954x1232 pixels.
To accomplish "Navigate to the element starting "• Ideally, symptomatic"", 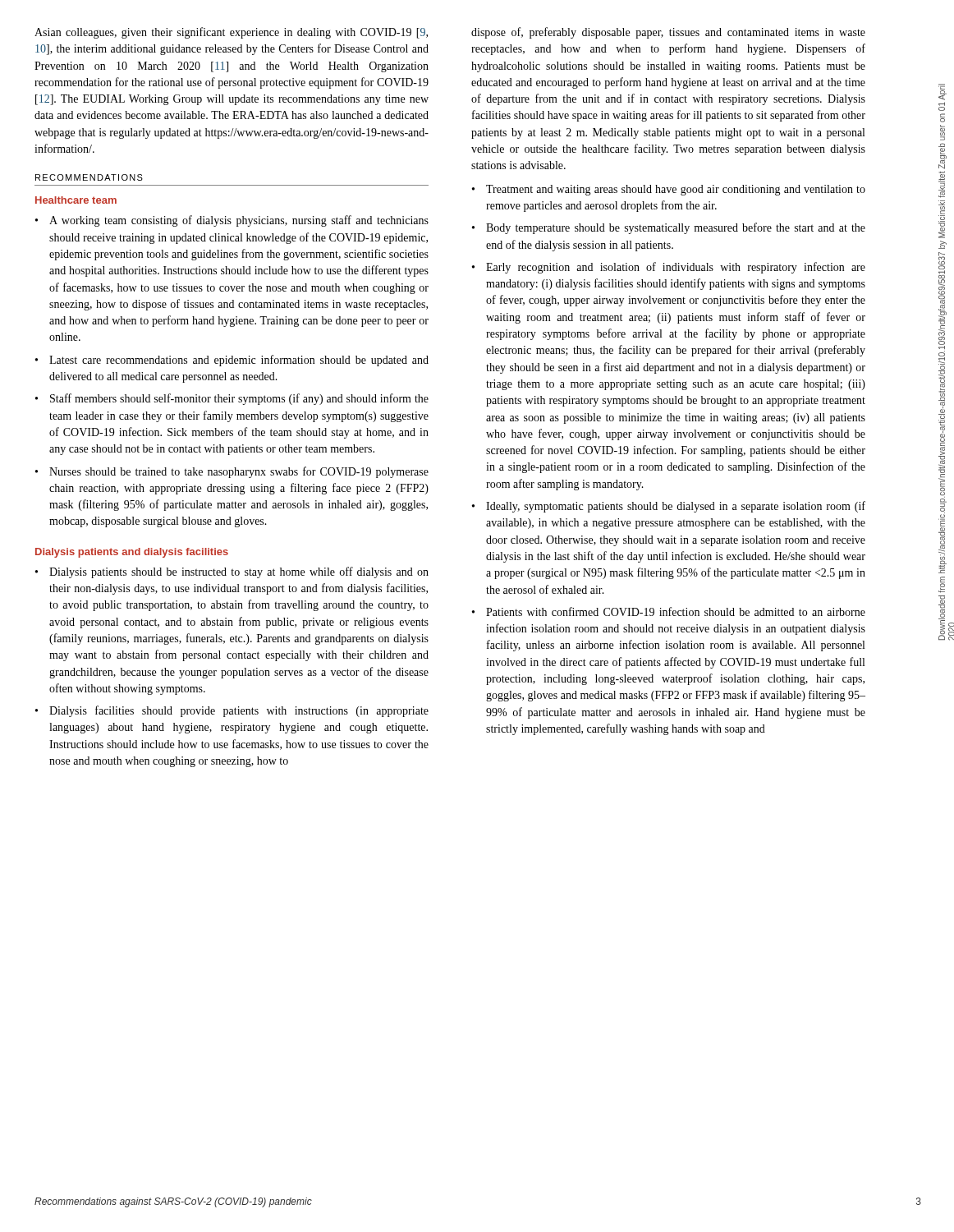I will coord(668,549).
